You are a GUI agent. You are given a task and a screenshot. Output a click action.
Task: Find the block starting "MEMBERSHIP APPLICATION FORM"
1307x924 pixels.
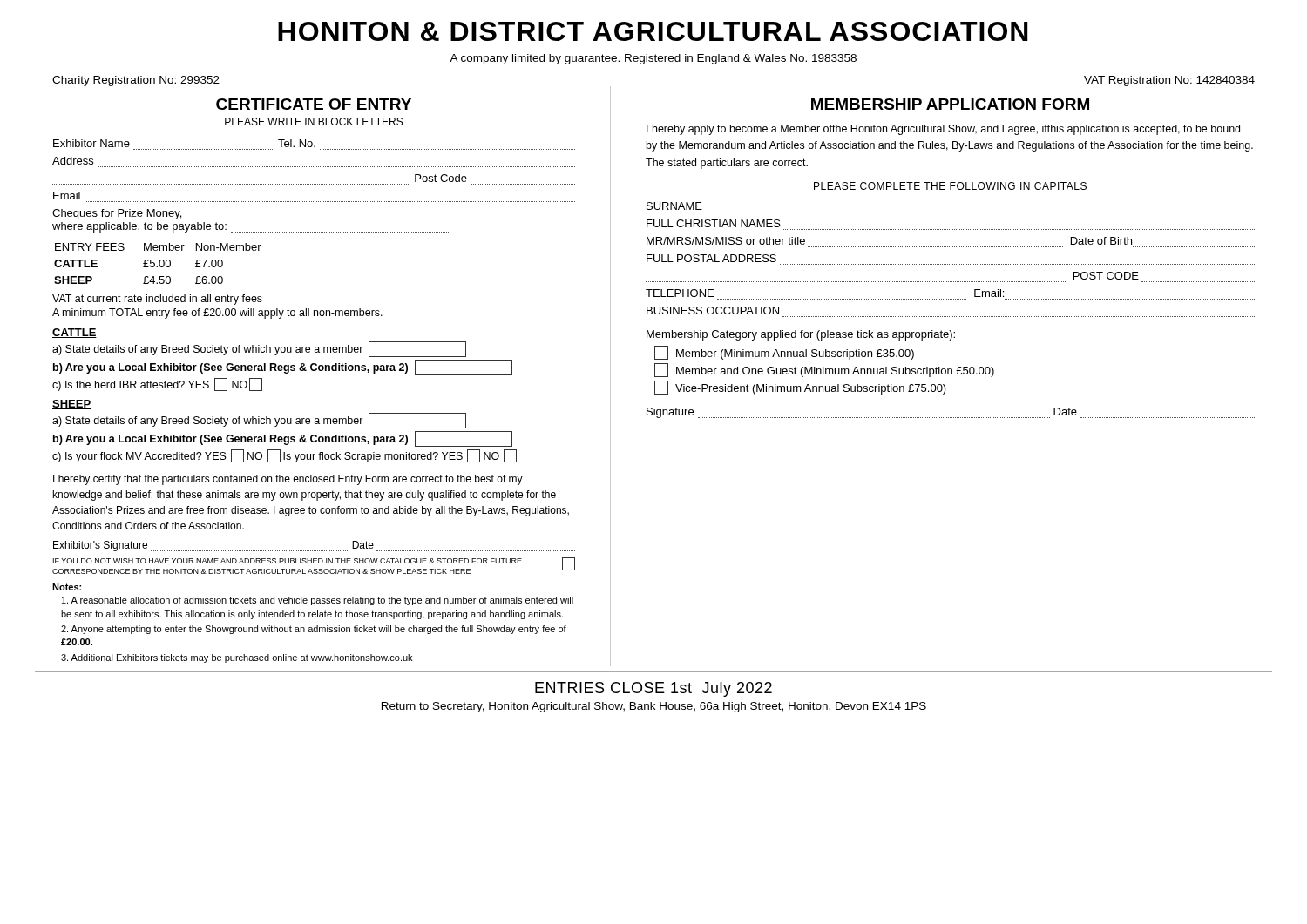click(x=950, y=104)
